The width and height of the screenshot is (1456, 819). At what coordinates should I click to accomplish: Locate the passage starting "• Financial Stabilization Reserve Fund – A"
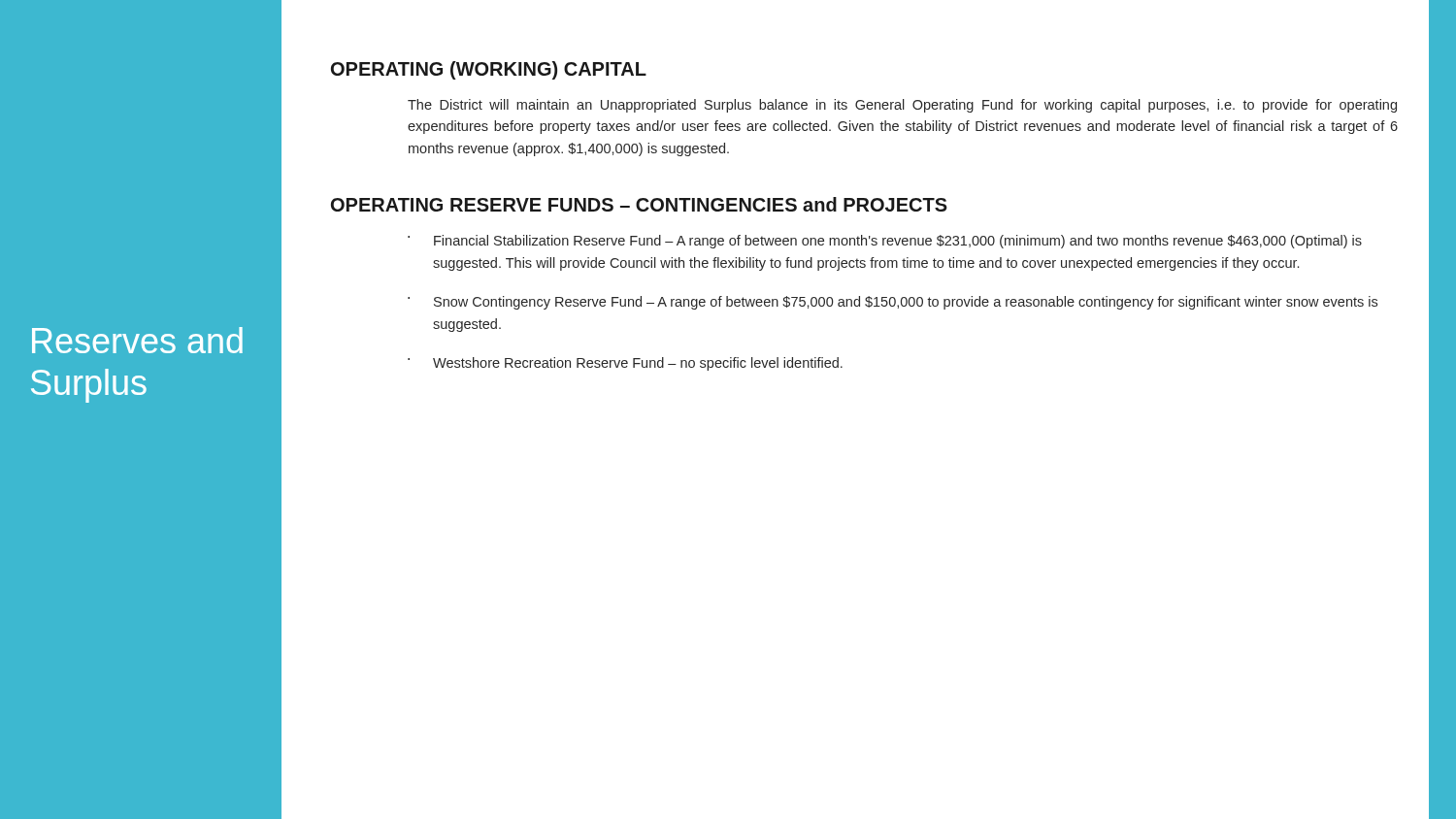pyautogui.click(x=903, y=252)
